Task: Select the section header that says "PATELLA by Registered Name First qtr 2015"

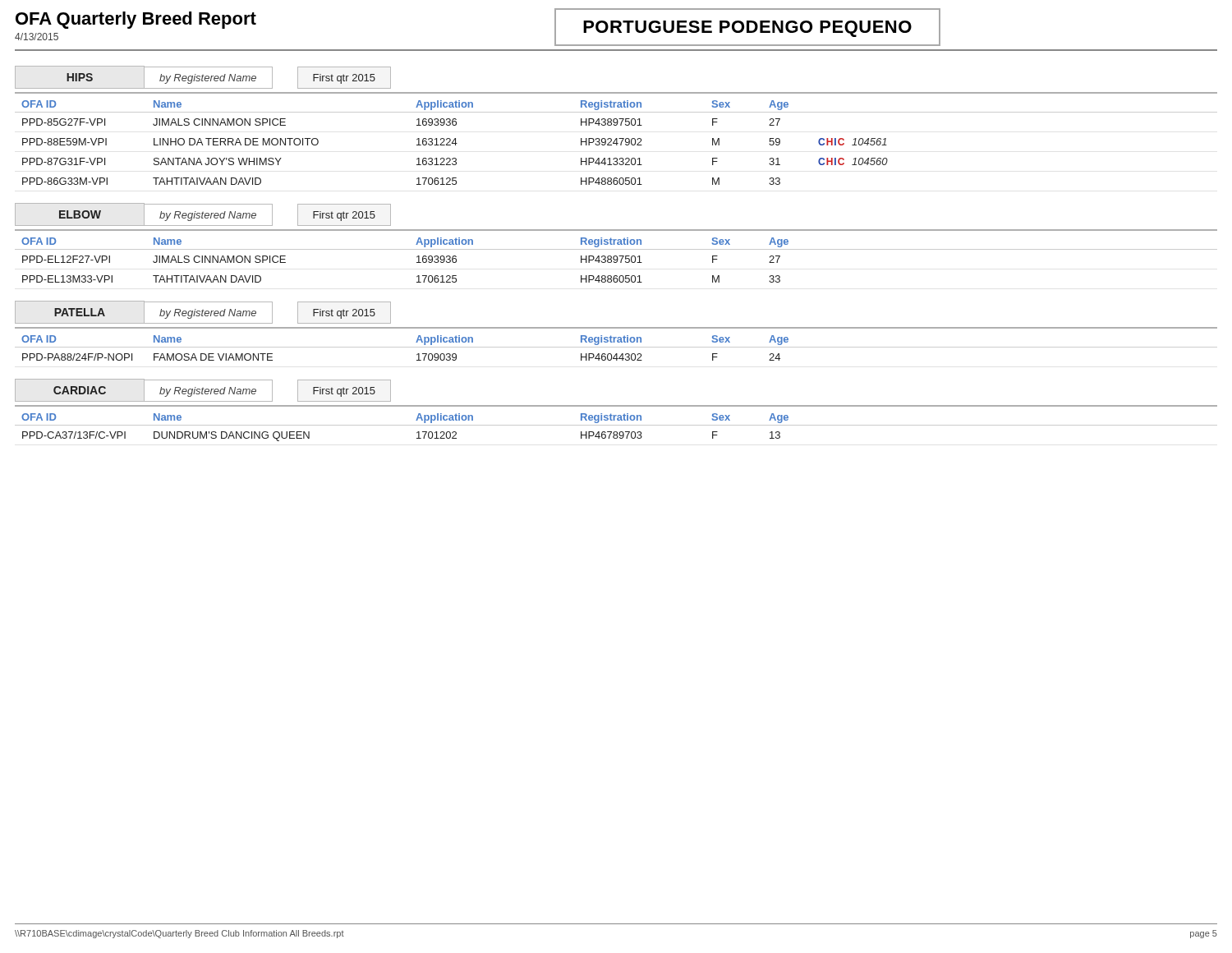Action: pyautogui.click(x=203, y=312)
